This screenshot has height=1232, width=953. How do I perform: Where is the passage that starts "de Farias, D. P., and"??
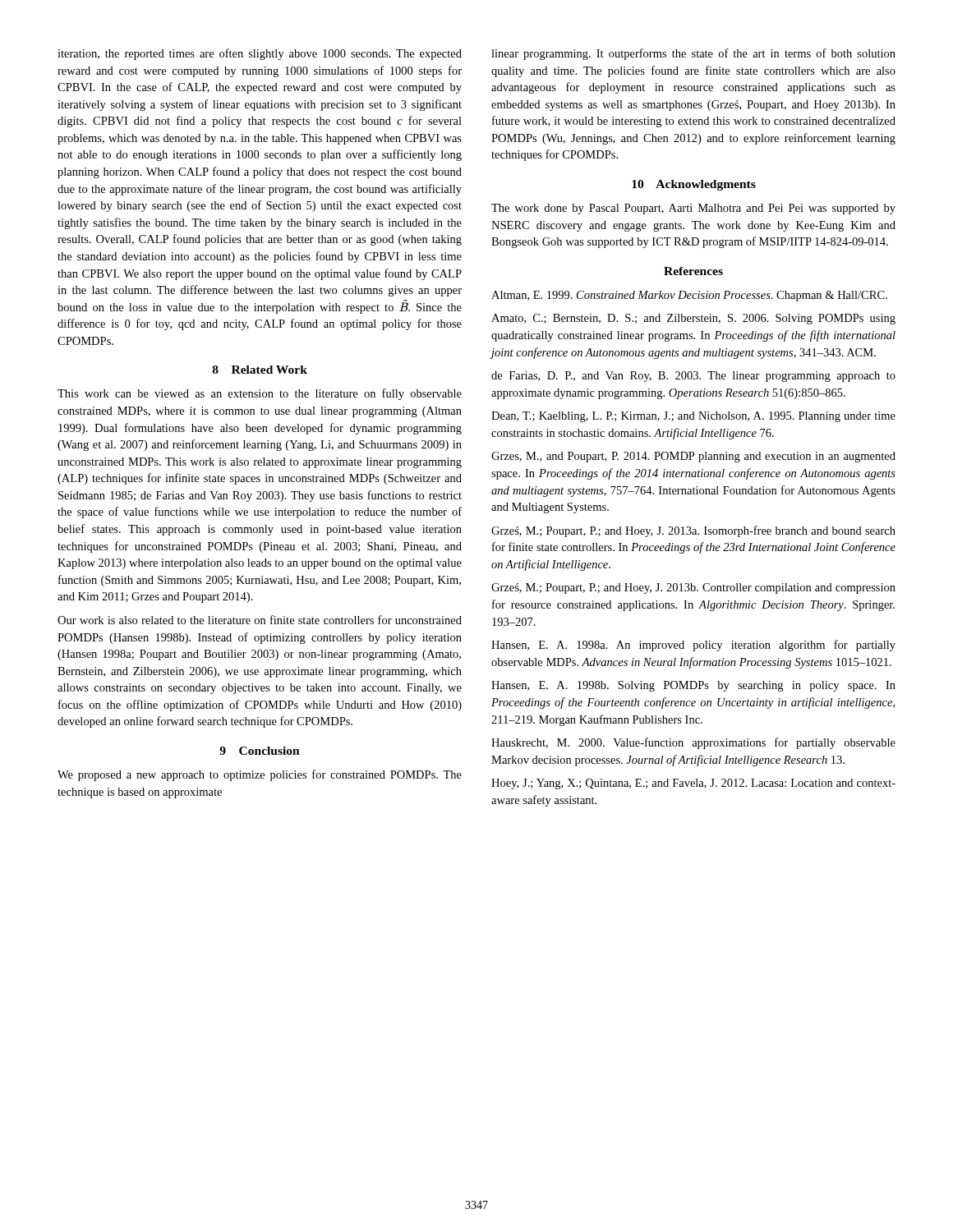[x=693, y=384]
